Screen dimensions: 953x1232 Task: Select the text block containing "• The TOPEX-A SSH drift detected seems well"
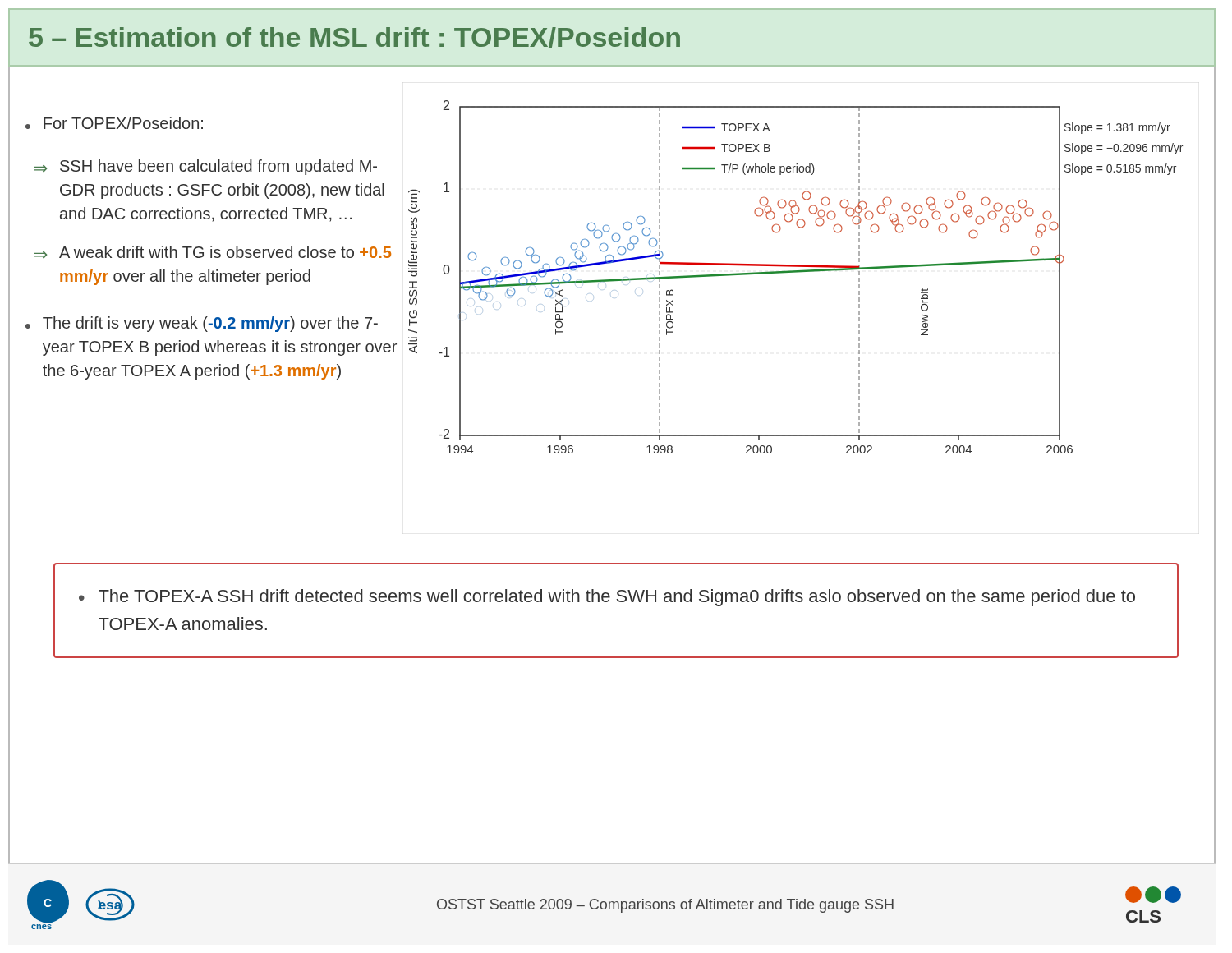[x=616, y=610]
